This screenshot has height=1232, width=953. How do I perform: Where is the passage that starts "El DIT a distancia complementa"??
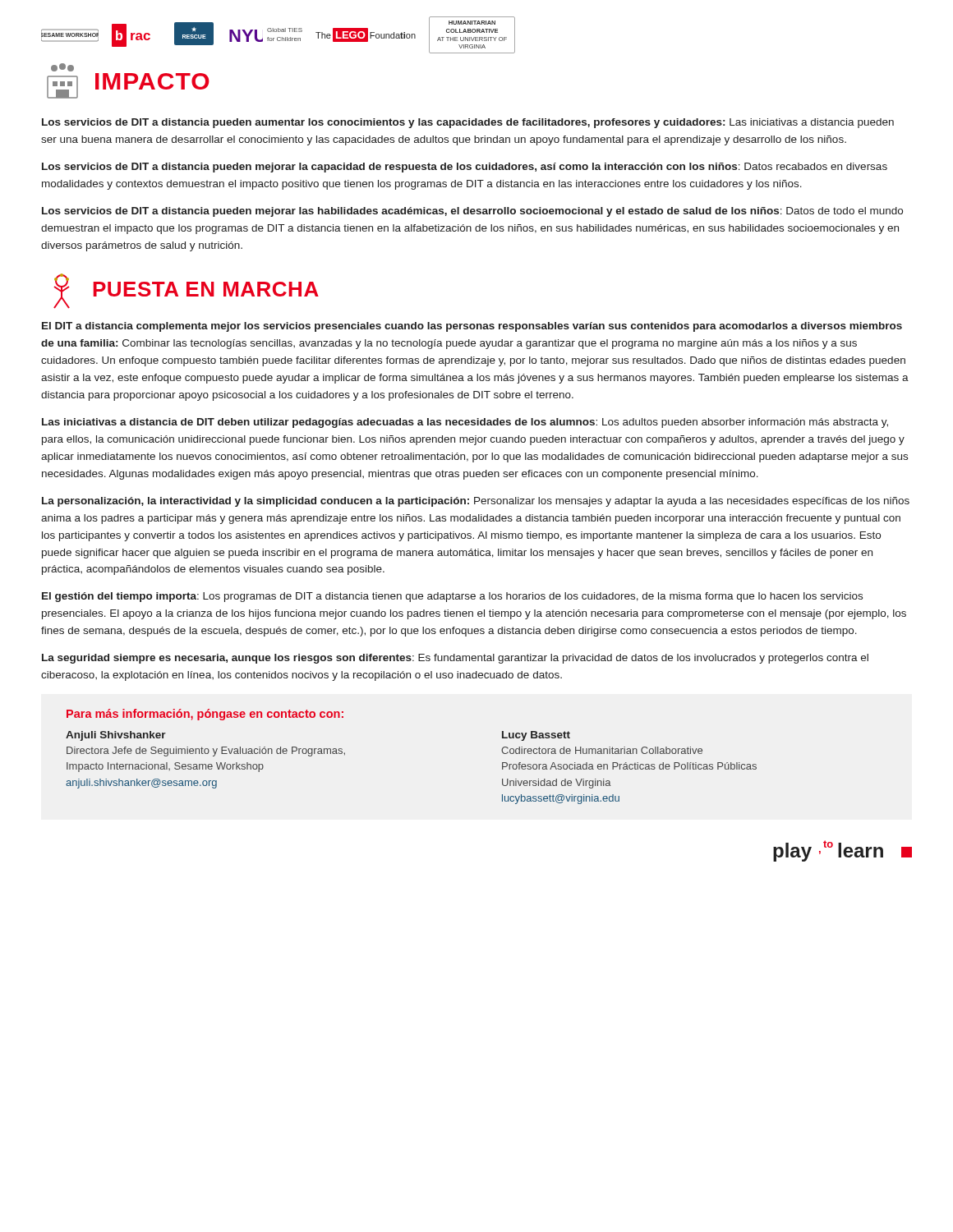pos(475,360)
